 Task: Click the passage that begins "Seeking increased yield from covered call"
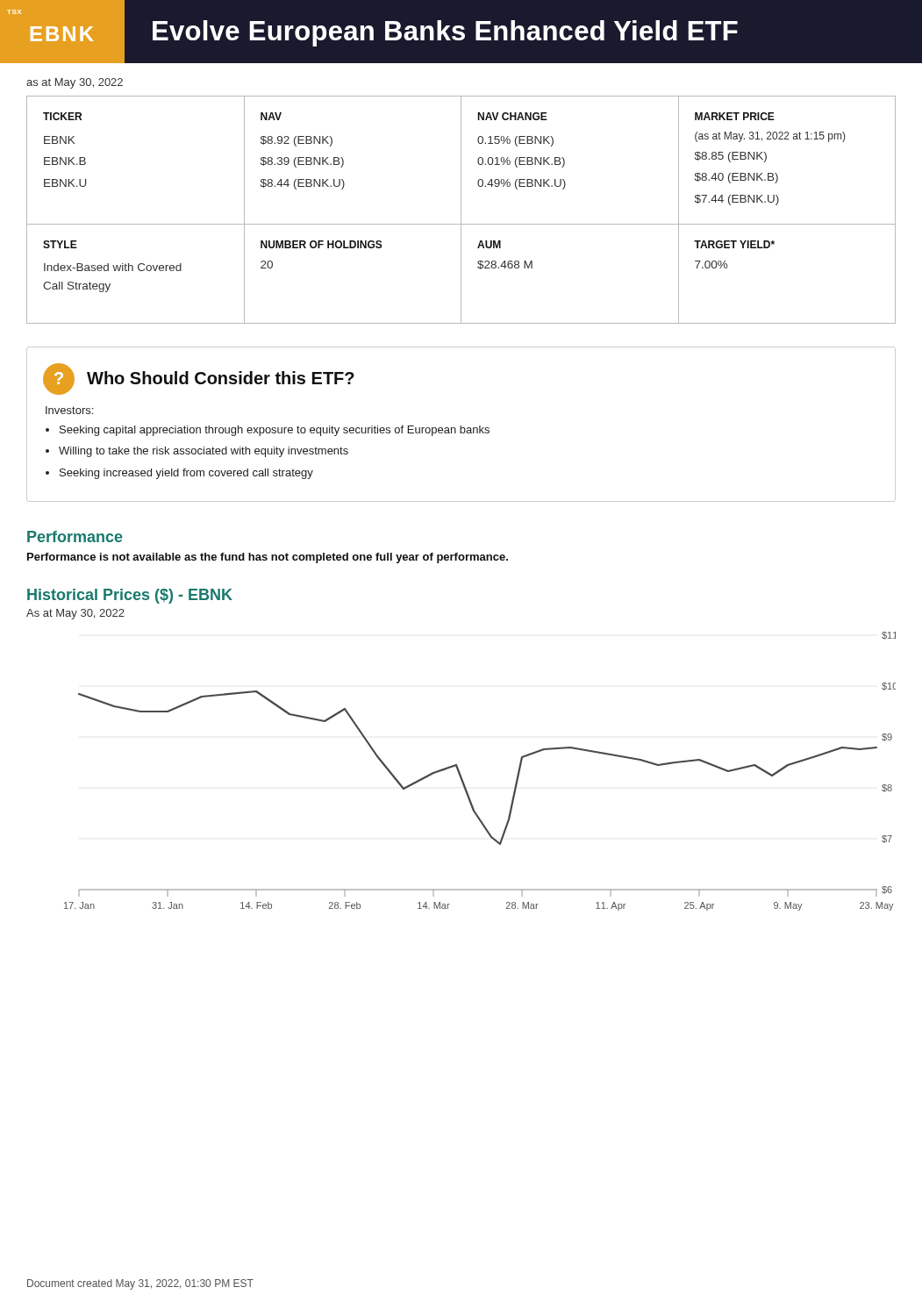coord(186,472)
